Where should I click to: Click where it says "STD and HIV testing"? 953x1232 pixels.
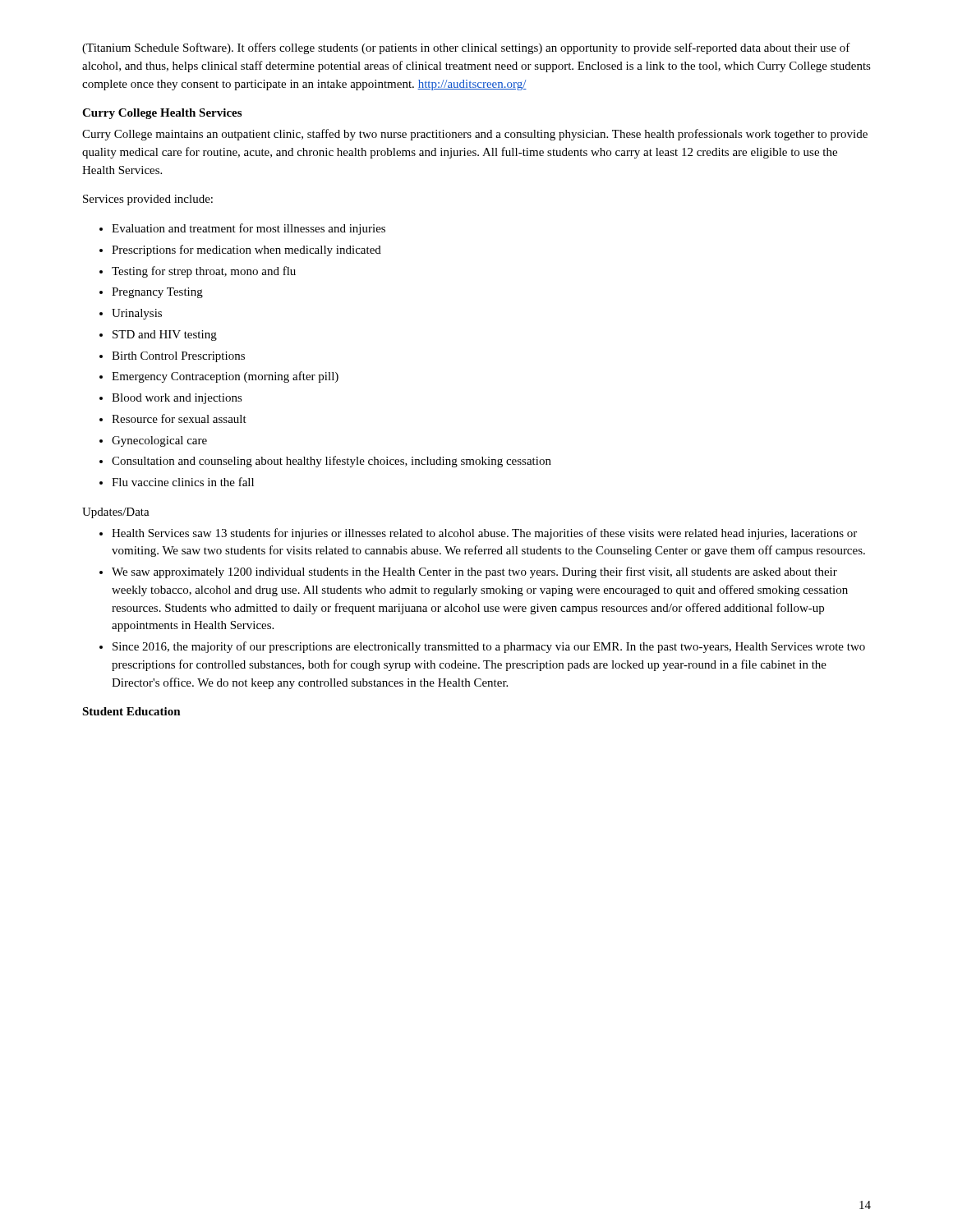pyautogui.click(x=165, y=336)
